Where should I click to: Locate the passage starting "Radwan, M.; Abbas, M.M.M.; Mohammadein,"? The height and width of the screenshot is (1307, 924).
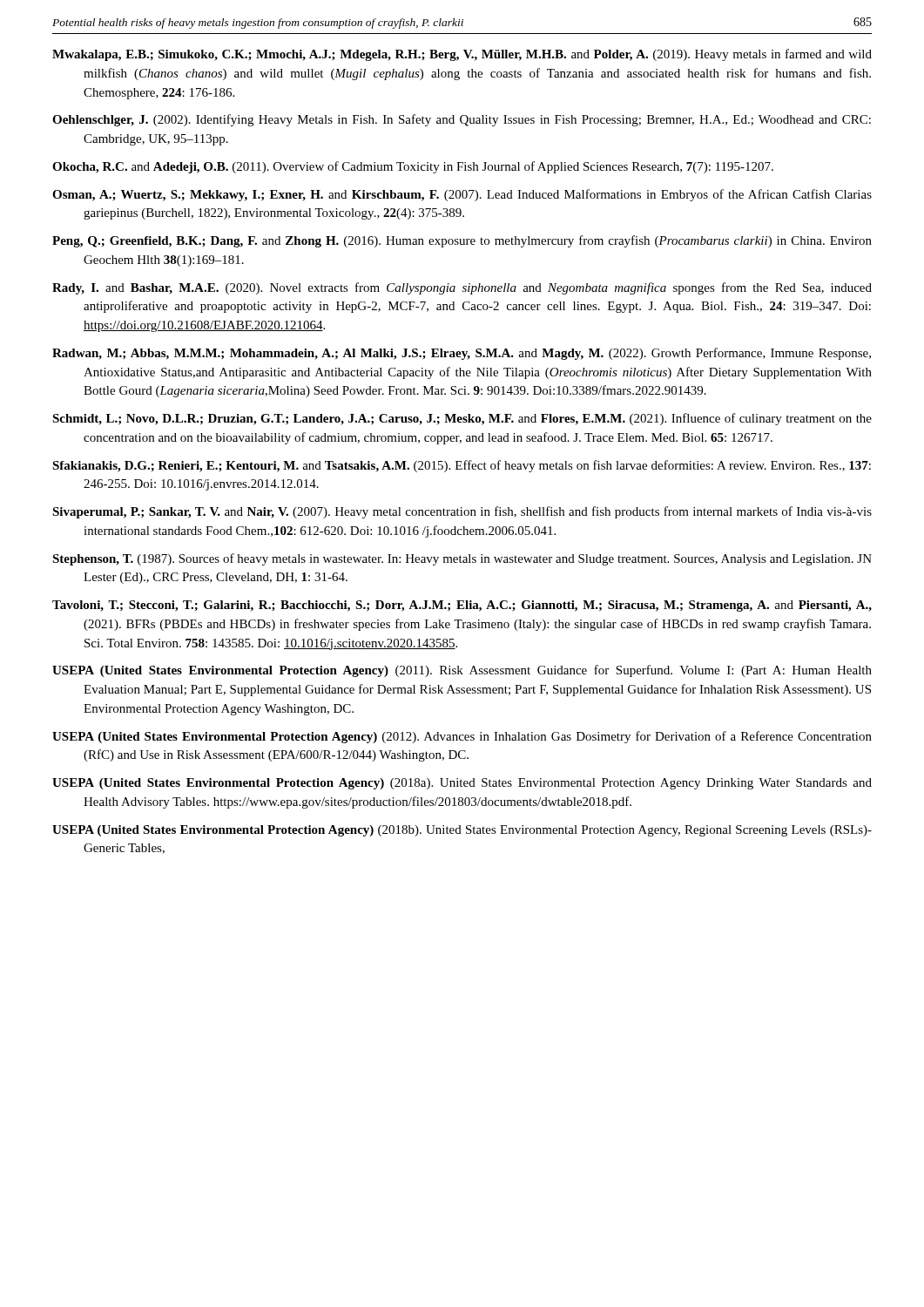462,372
